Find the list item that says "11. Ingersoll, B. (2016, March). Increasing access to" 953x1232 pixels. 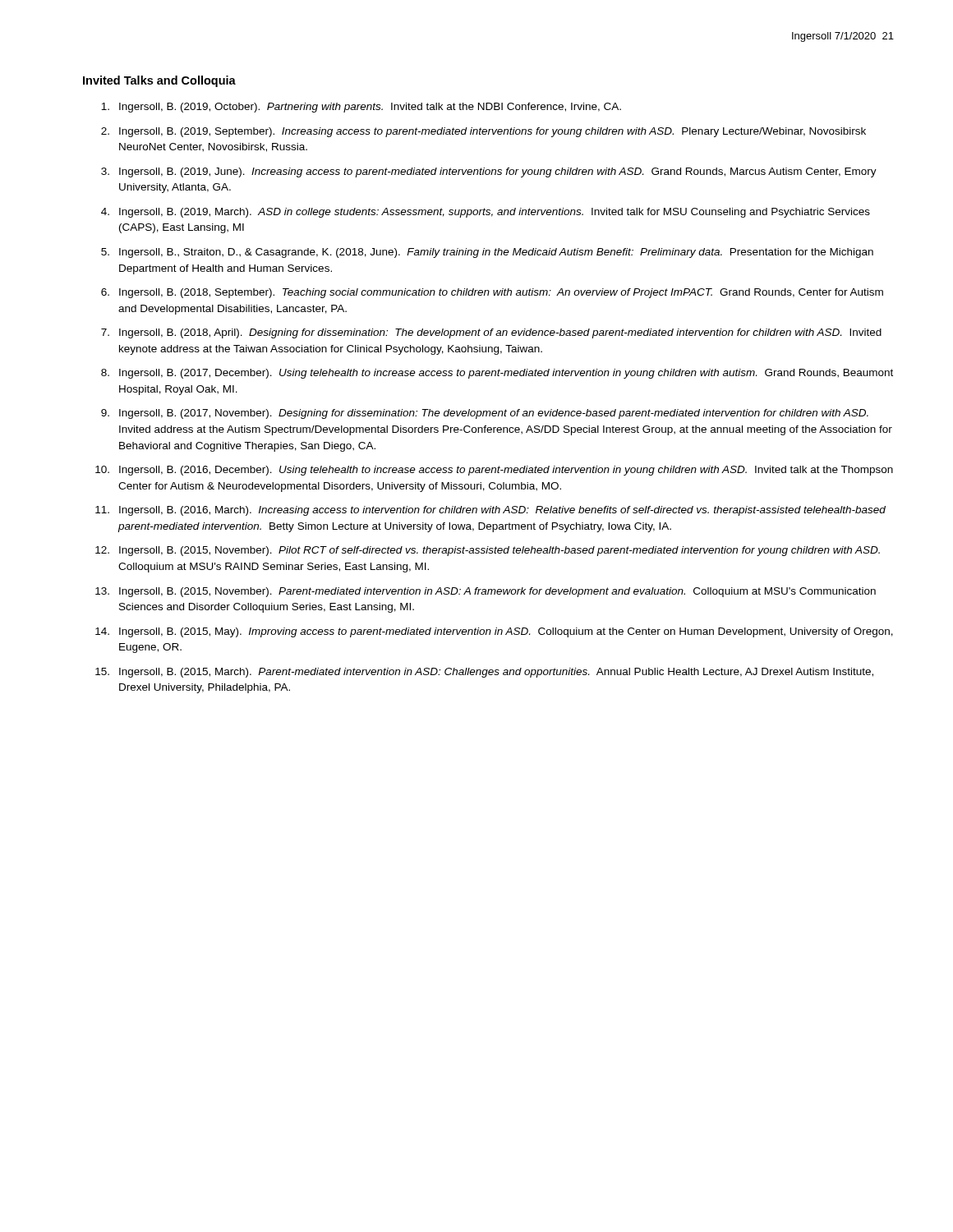tap(488, 518)
